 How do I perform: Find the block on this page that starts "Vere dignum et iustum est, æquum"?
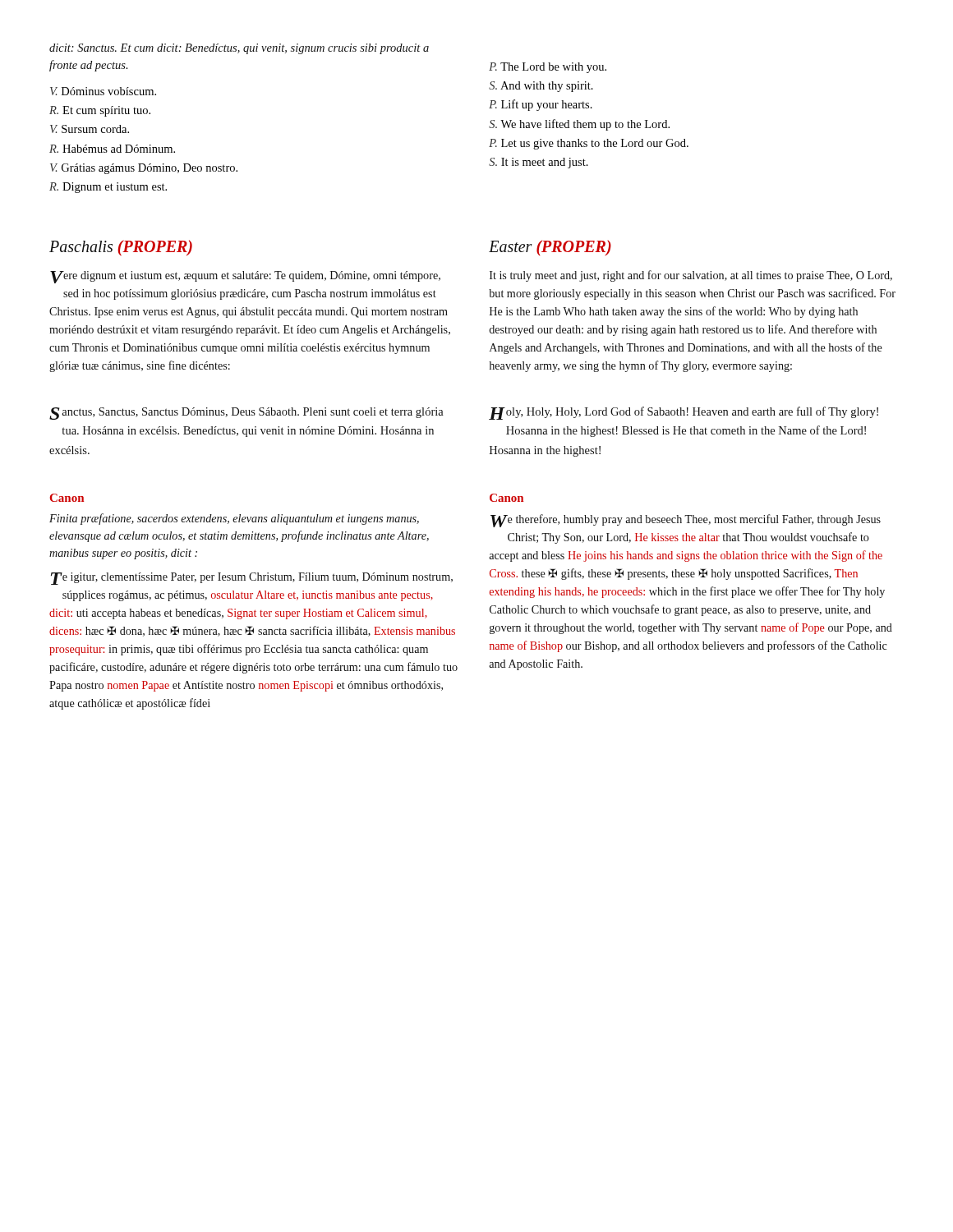click(250, 319)
